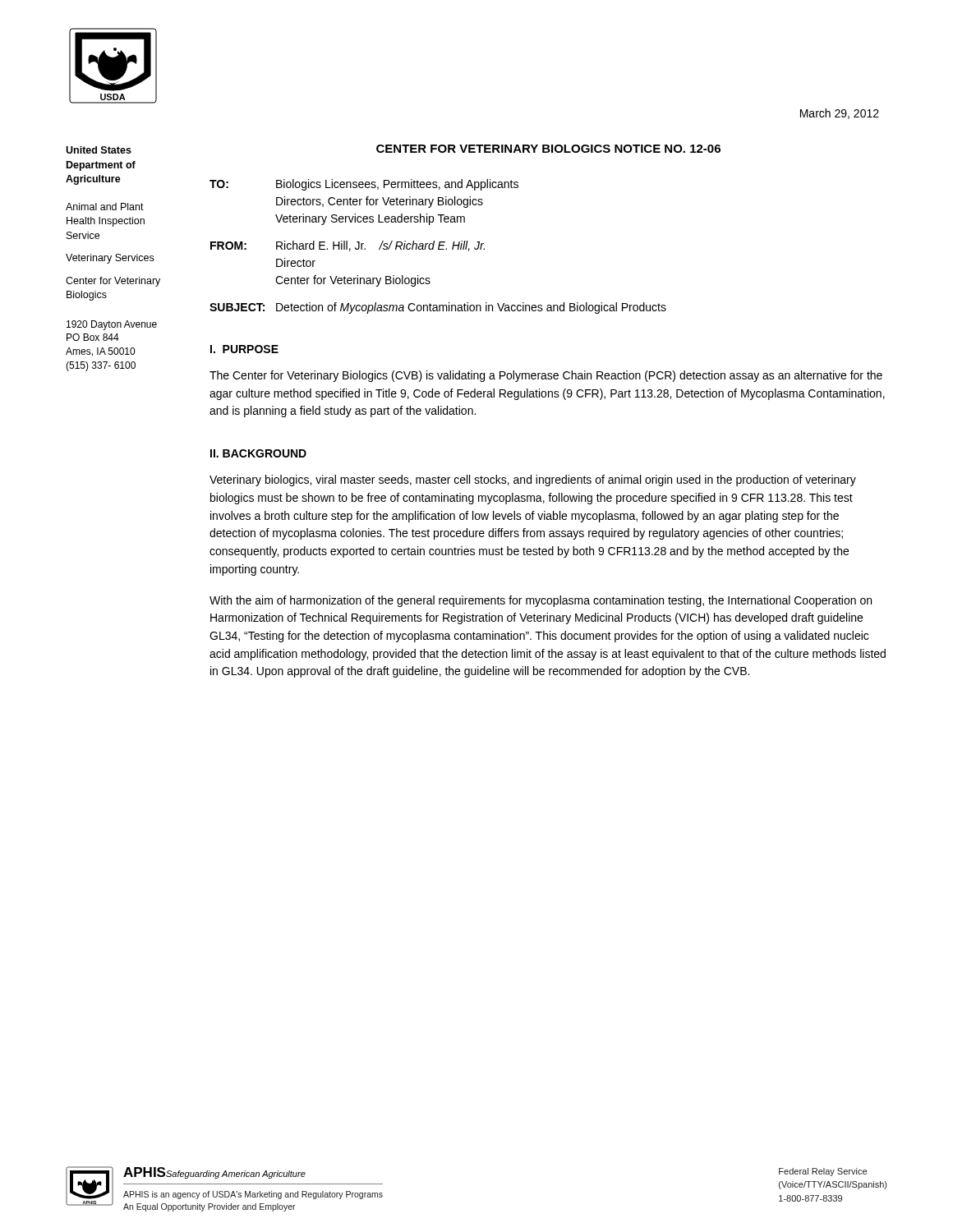This screenshot has height=1232, width=953.
Task: Click on the element starting "Center for VeterinaryBiologics"
Action: (x=113, y=288)
